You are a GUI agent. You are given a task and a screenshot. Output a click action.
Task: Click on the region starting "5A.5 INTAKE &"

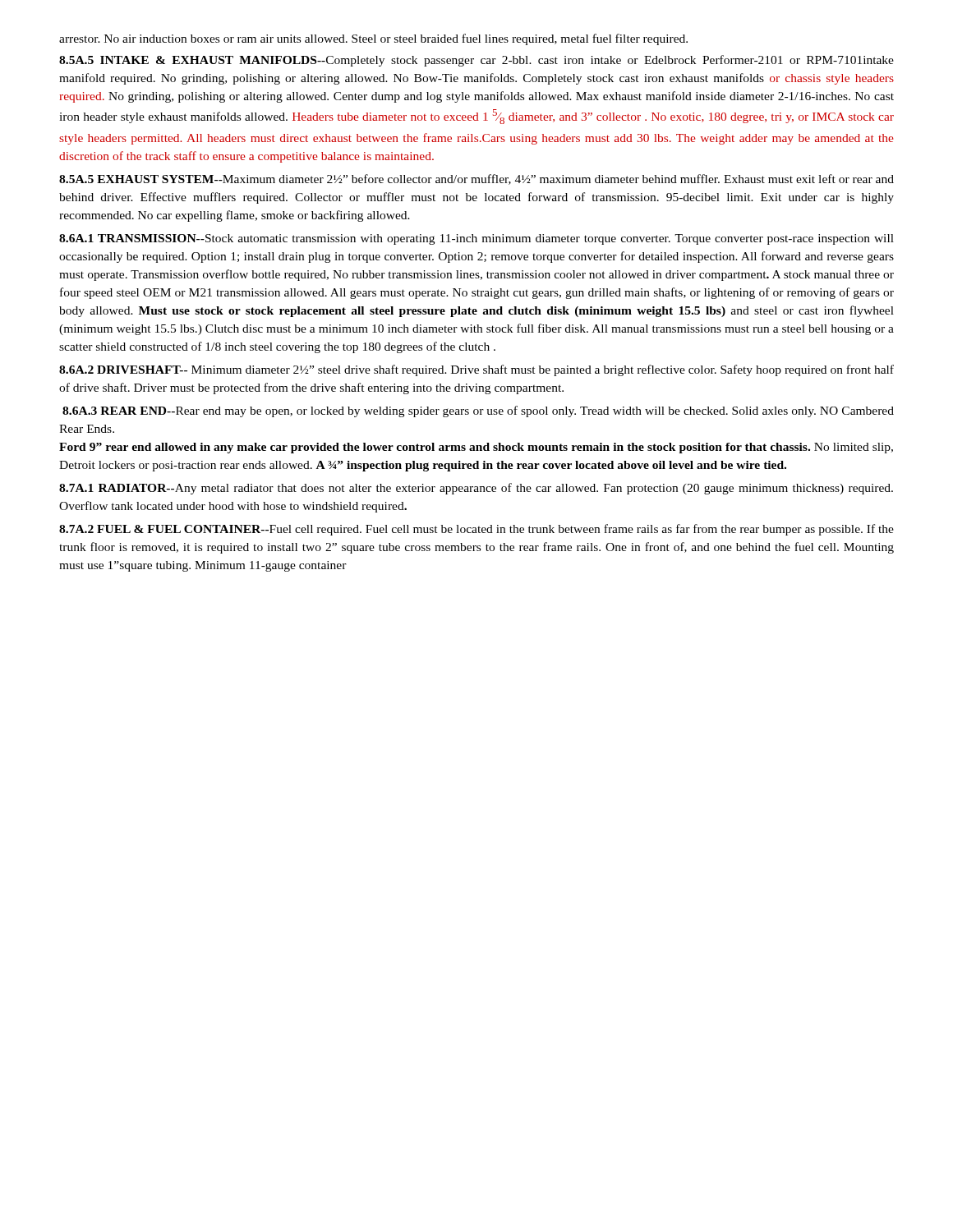(x=476, y=107)
